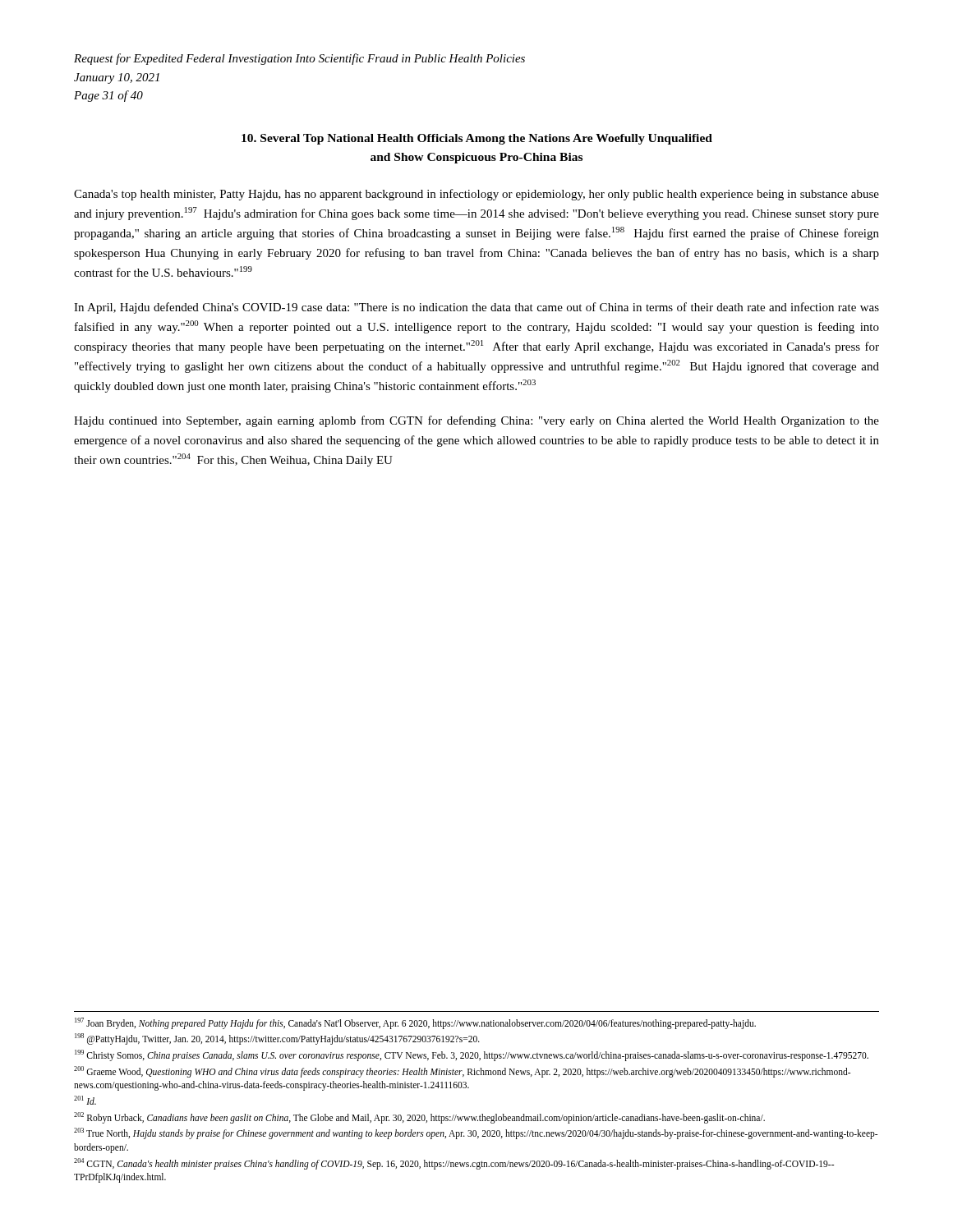Locate the footnote containing "204 CGTN, Canada's health minister"
Screen dimensions: 1232x953
click(454, 1170)
